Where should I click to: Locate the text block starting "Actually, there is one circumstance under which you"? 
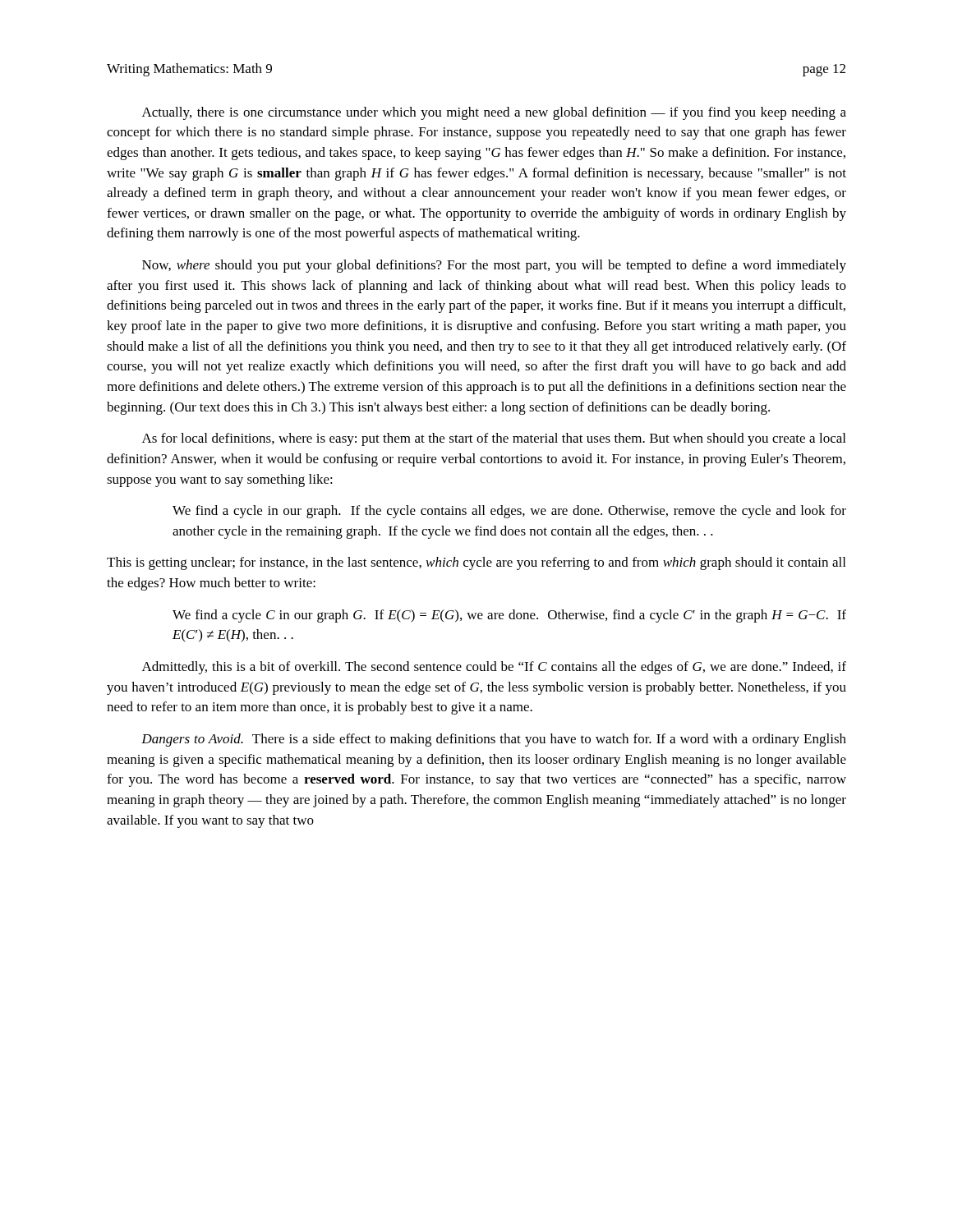click(476, 173)
